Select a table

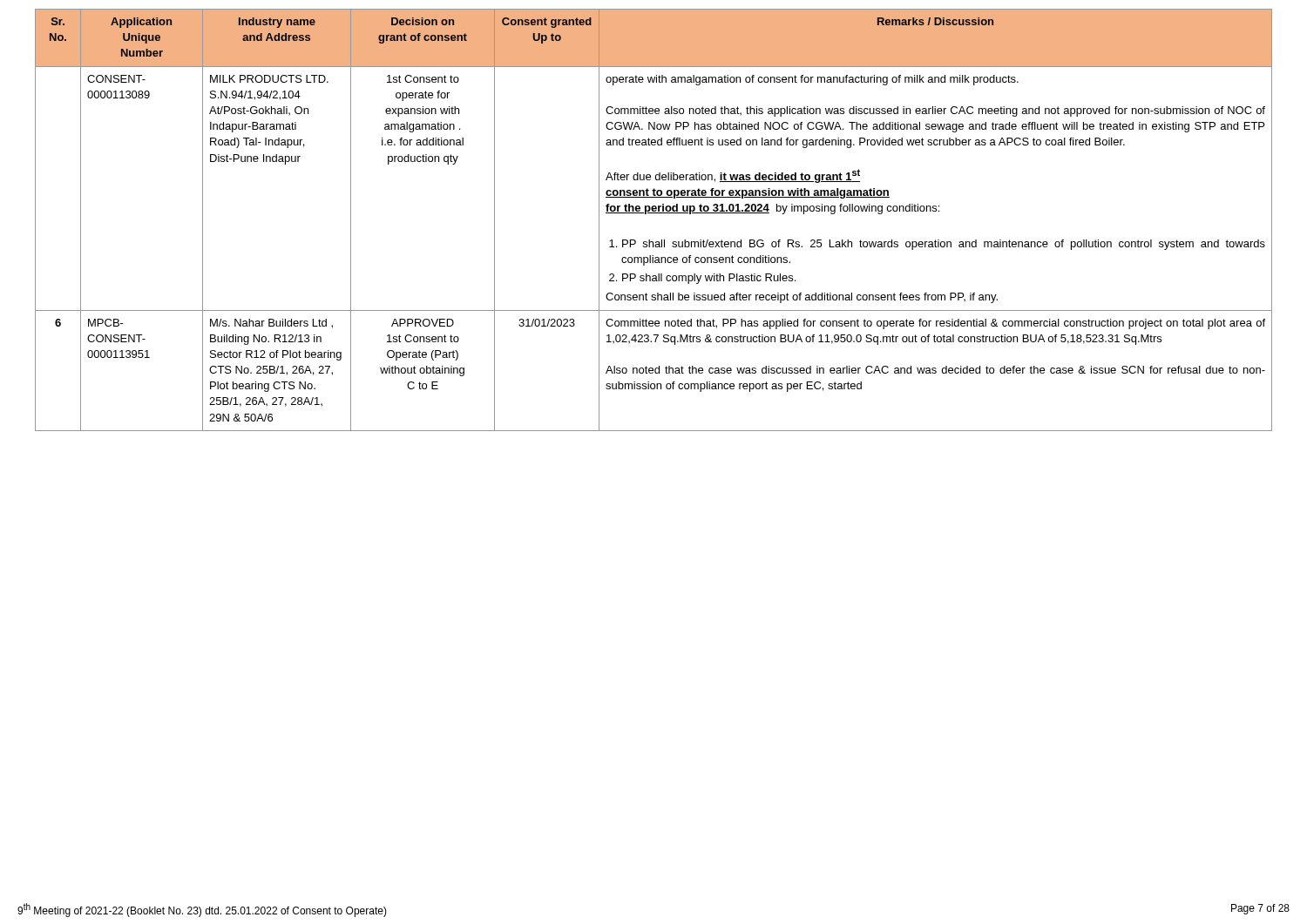[654, 220]
